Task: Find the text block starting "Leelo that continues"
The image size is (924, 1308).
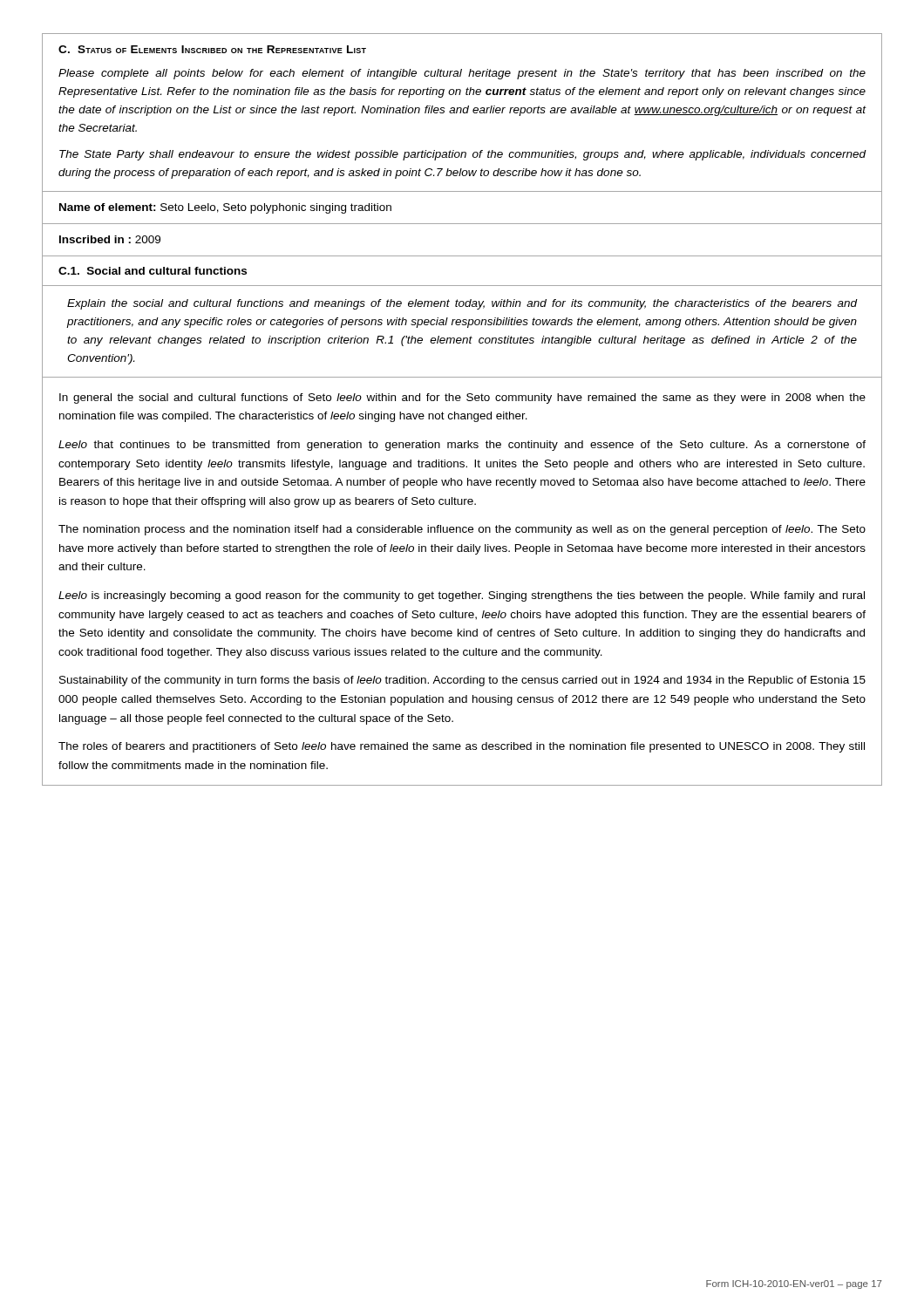Action: (462, 472)
